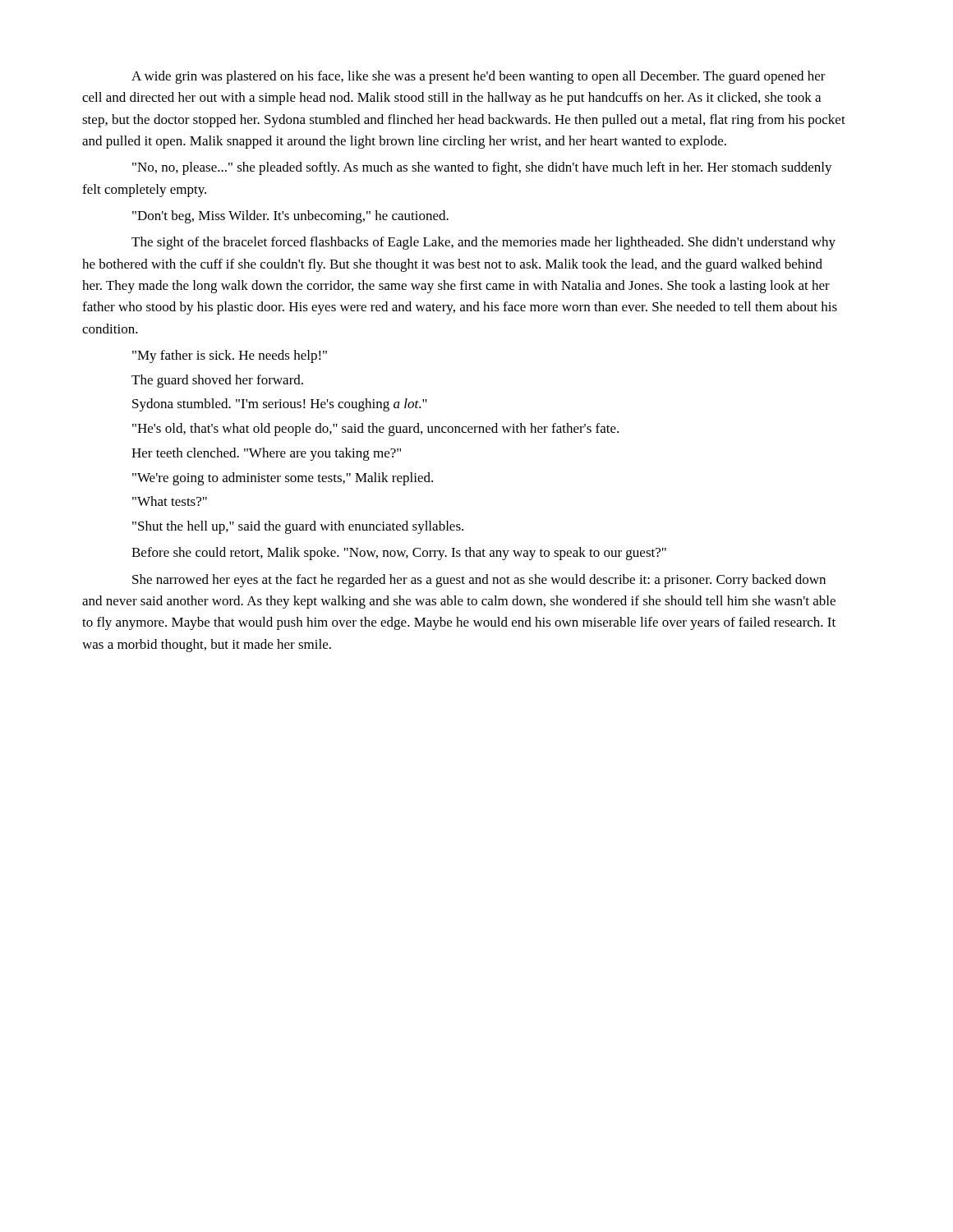Screen dimensions: 1232x953
Task: Locate the text block starting ""He's old, that's"
Action: click(x=464, y=429)
